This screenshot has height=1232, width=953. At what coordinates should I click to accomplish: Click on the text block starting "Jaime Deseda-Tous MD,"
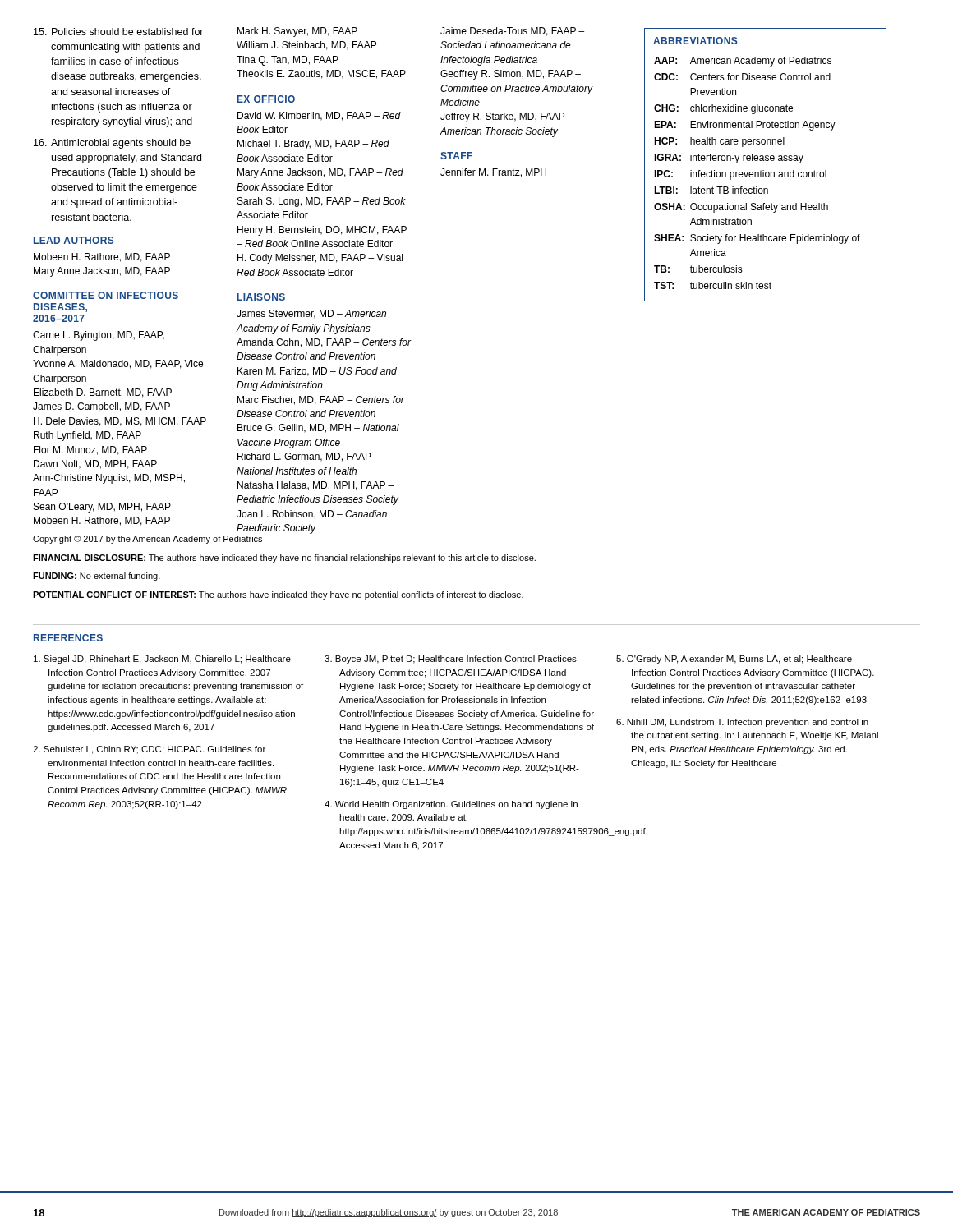click(x=516, y=81)
